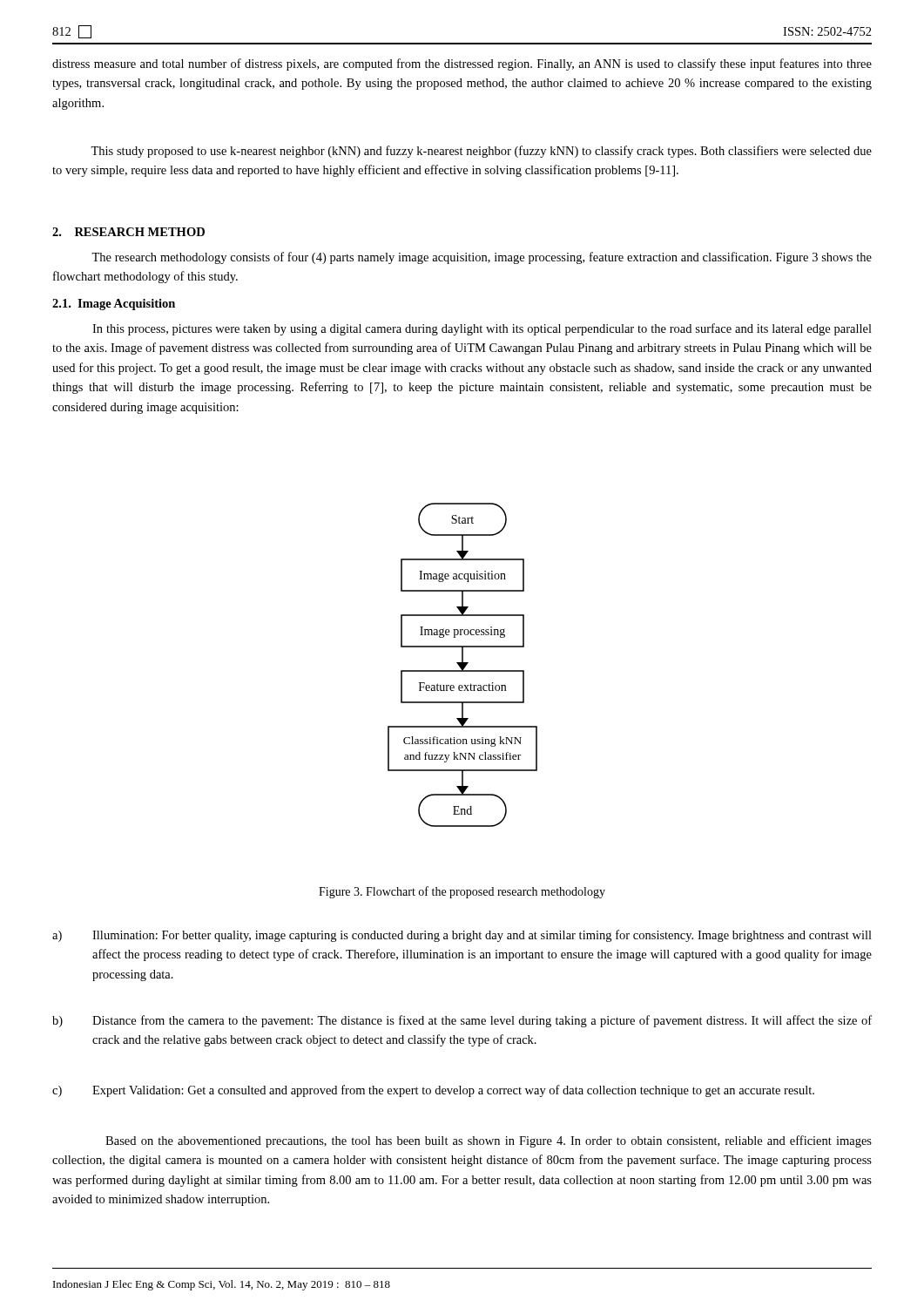Locate the text block that says "distress measure and total number"
The width and height of the screenshot is (924, 1307).
pos(462,83)
